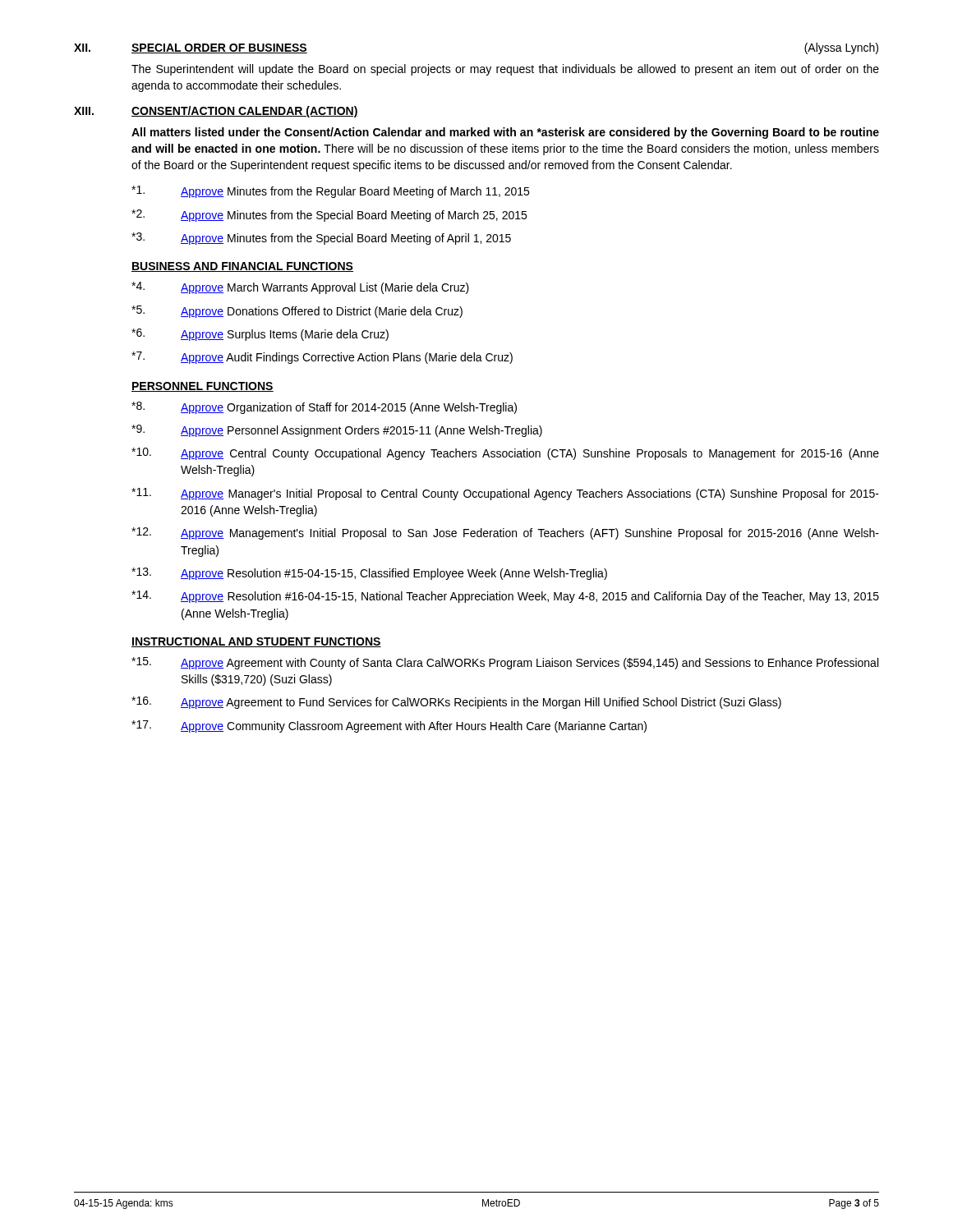Find the section header that reads "PERSONNEL FUNCTIONS"
This screenshot has width=953, height=1232.
(202, 386)
